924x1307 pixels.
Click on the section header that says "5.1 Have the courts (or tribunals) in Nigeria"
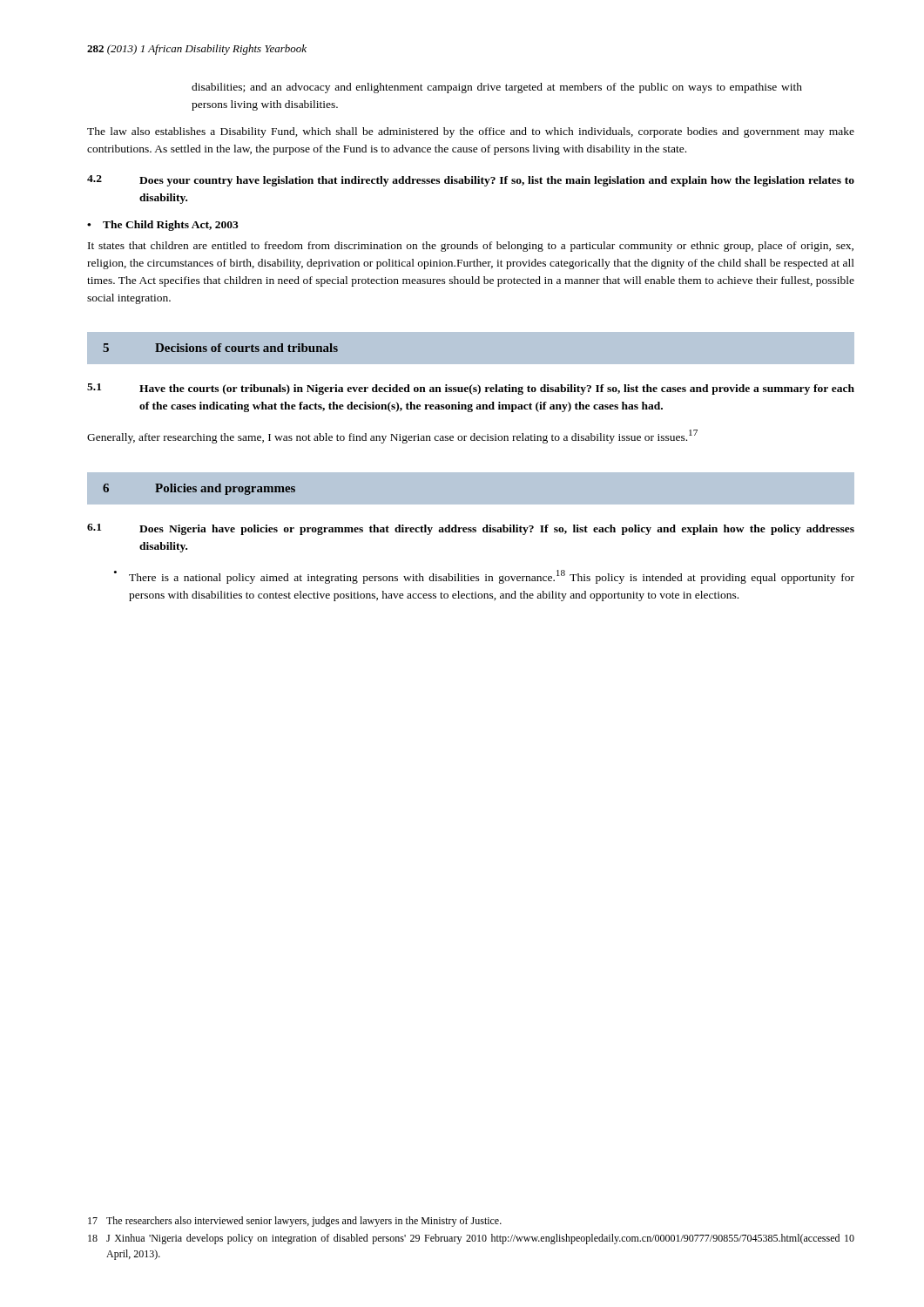click(471, 397)
